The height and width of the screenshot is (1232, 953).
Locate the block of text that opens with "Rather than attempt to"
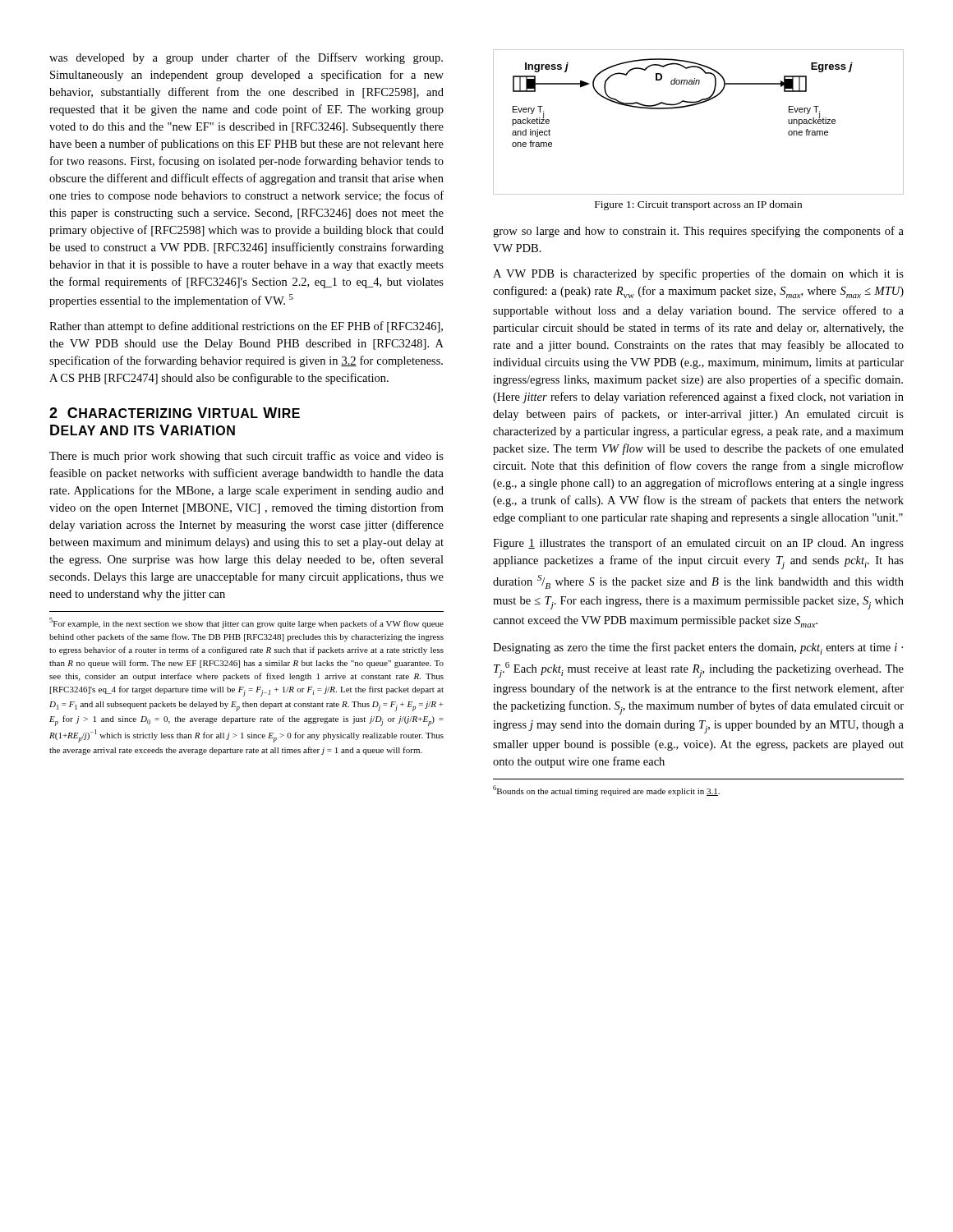246,352
